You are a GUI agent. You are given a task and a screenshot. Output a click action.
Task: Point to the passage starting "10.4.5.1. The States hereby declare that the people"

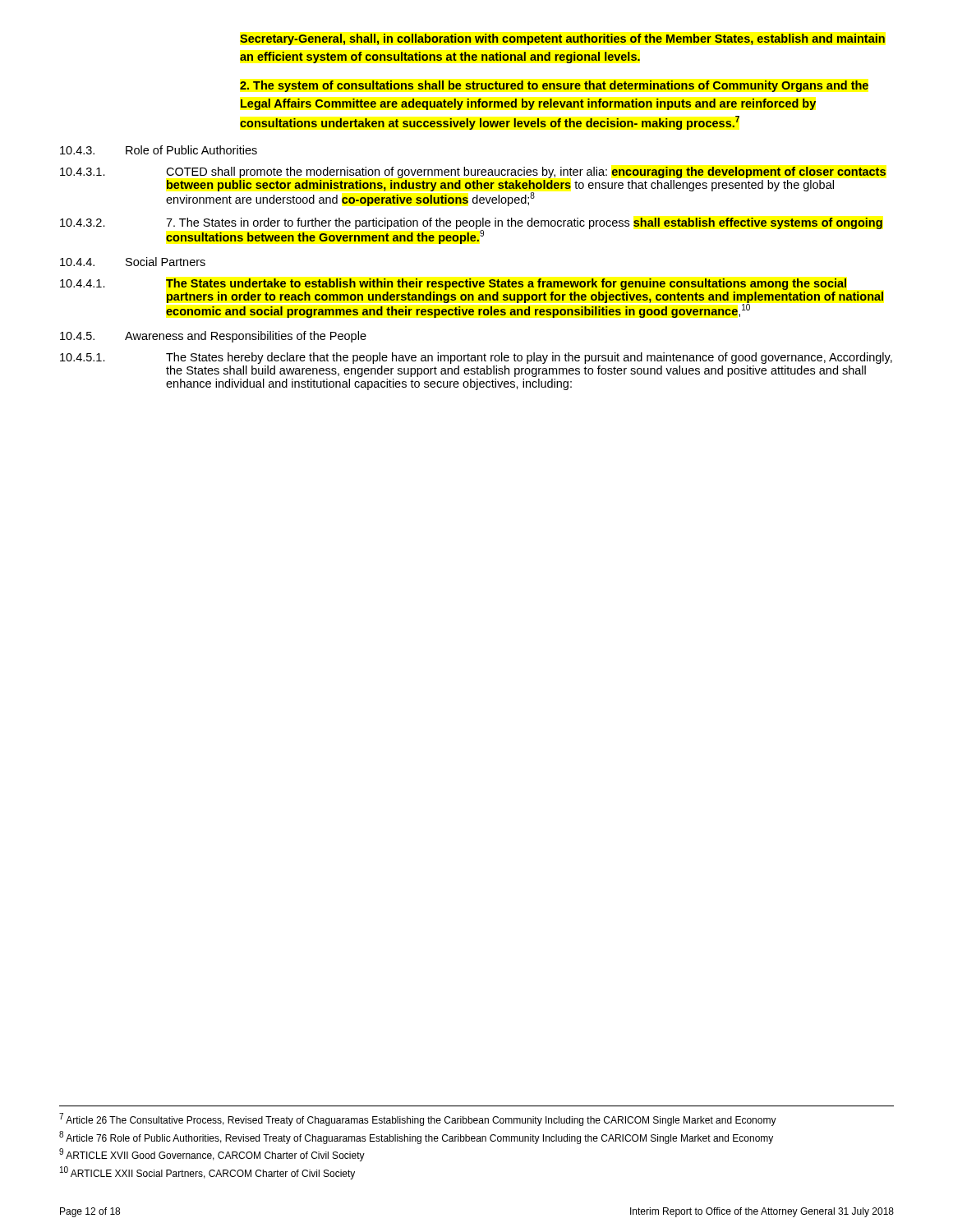pyautogui.click(x=476, y=370)
